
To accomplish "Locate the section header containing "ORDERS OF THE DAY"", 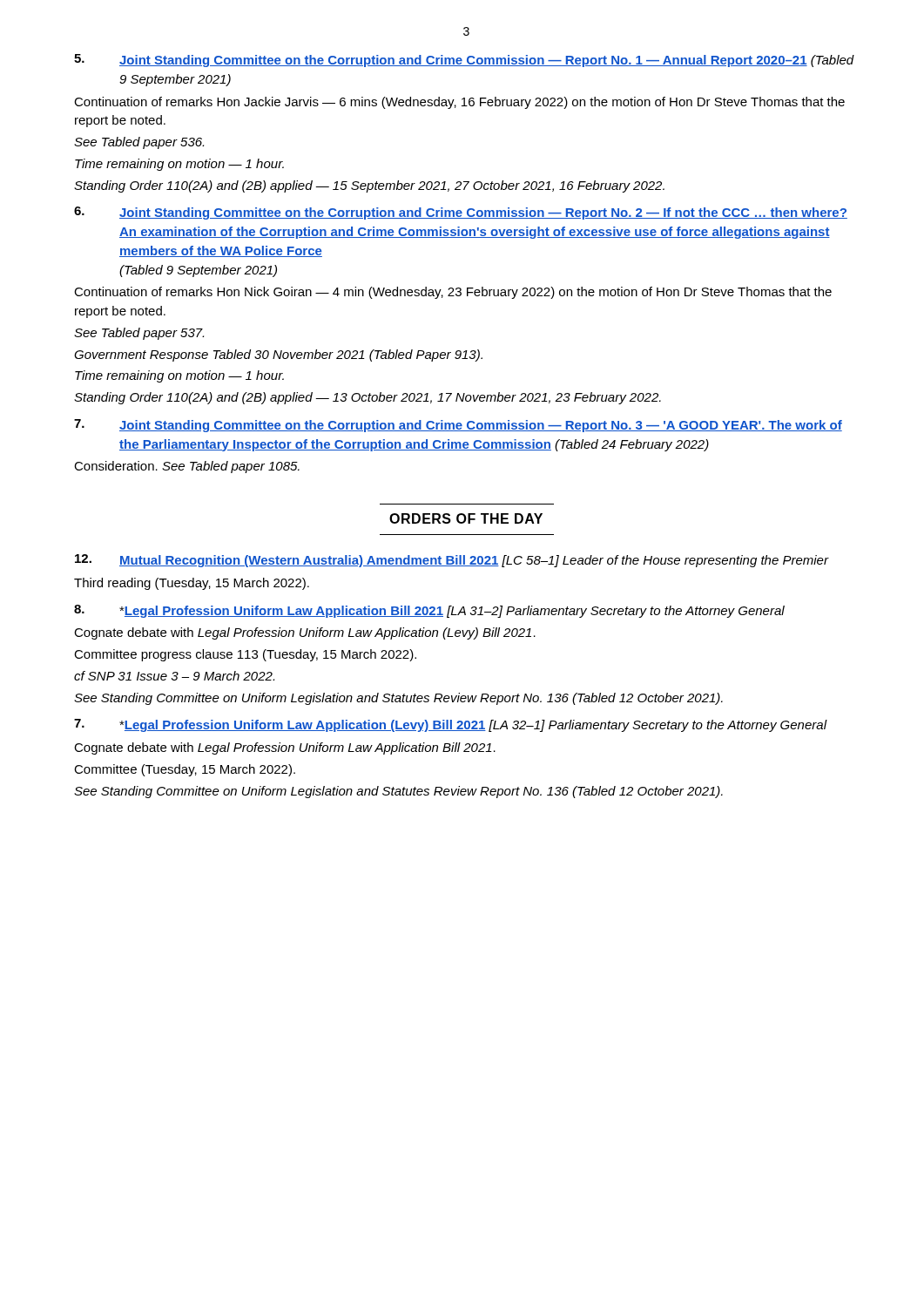I will point(466,519).
